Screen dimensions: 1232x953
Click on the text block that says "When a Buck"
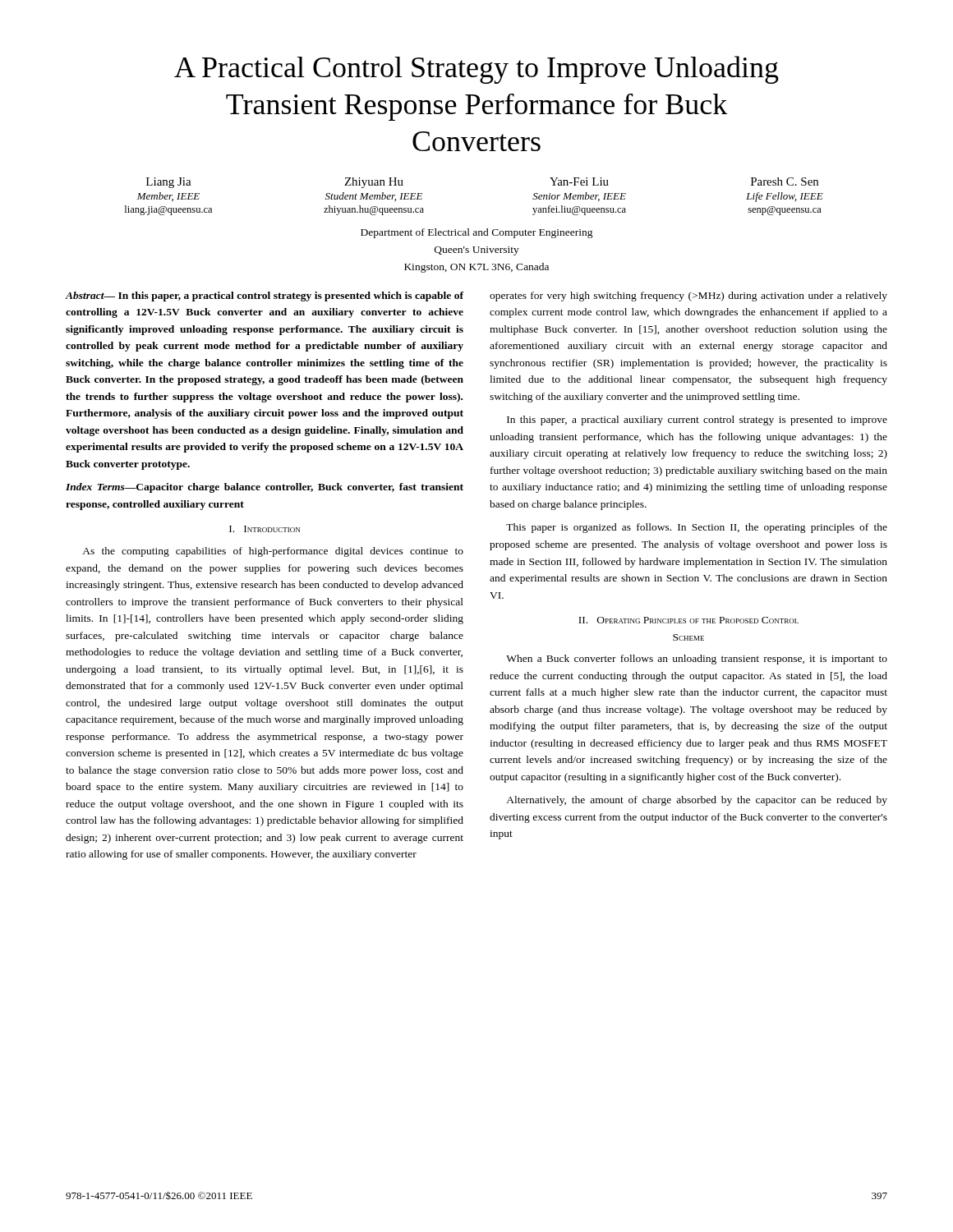coord(688,747)
